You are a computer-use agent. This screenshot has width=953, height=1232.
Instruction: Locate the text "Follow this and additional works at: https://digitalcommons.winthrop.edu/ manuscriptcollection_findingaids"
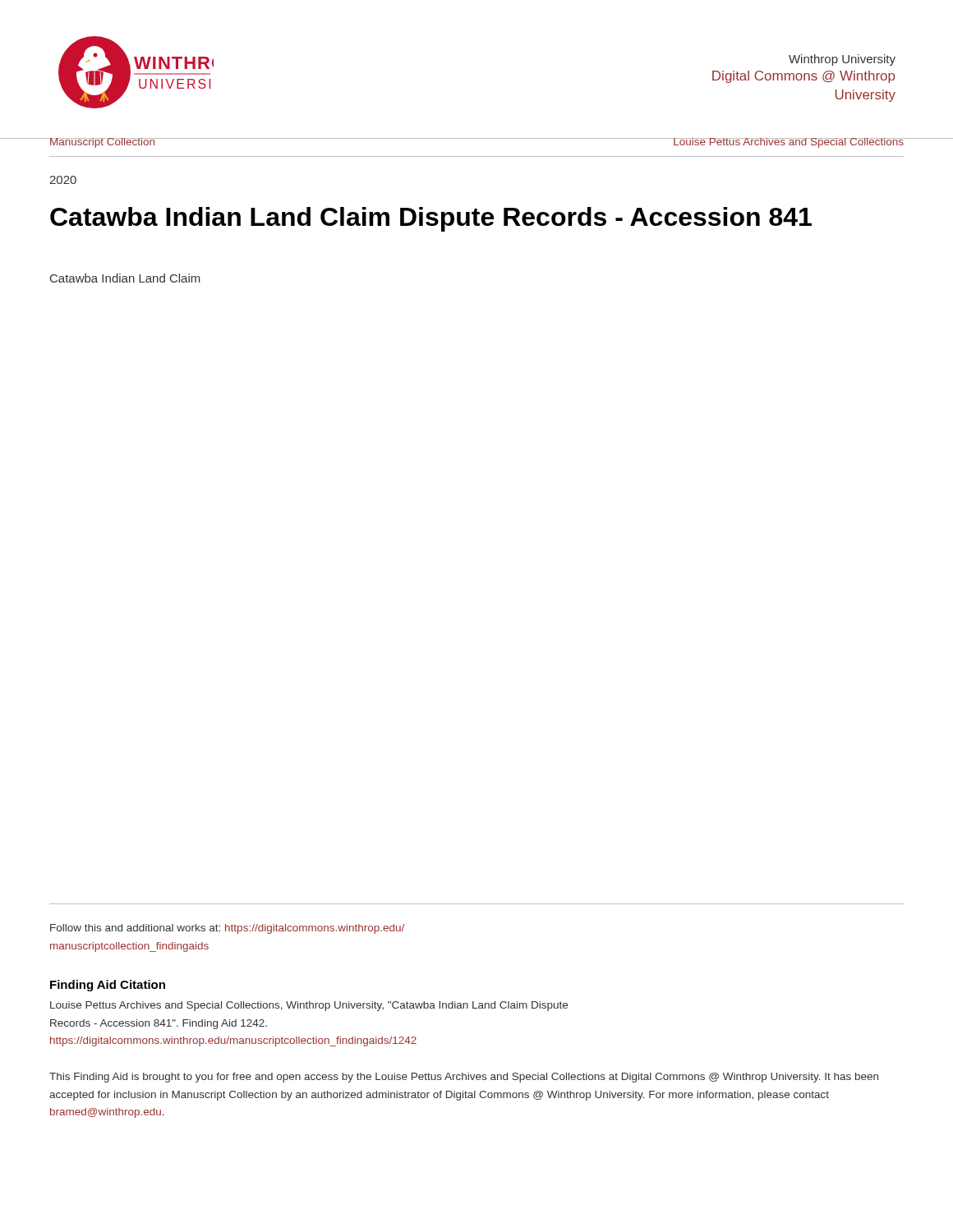pos(227,937)
